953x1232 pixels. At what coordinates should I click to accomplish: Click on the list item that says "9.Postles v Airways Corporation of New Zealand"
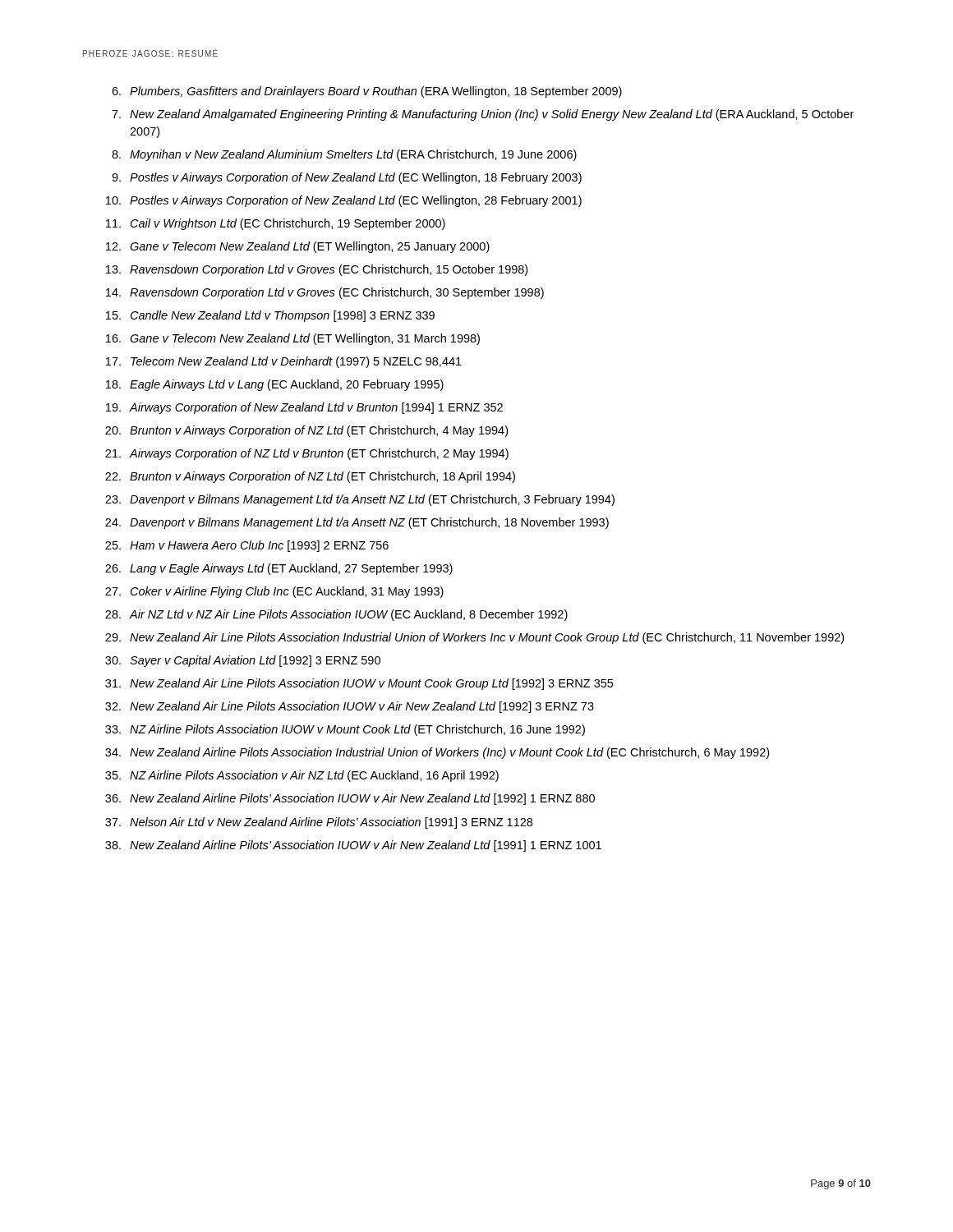[476, 178]
